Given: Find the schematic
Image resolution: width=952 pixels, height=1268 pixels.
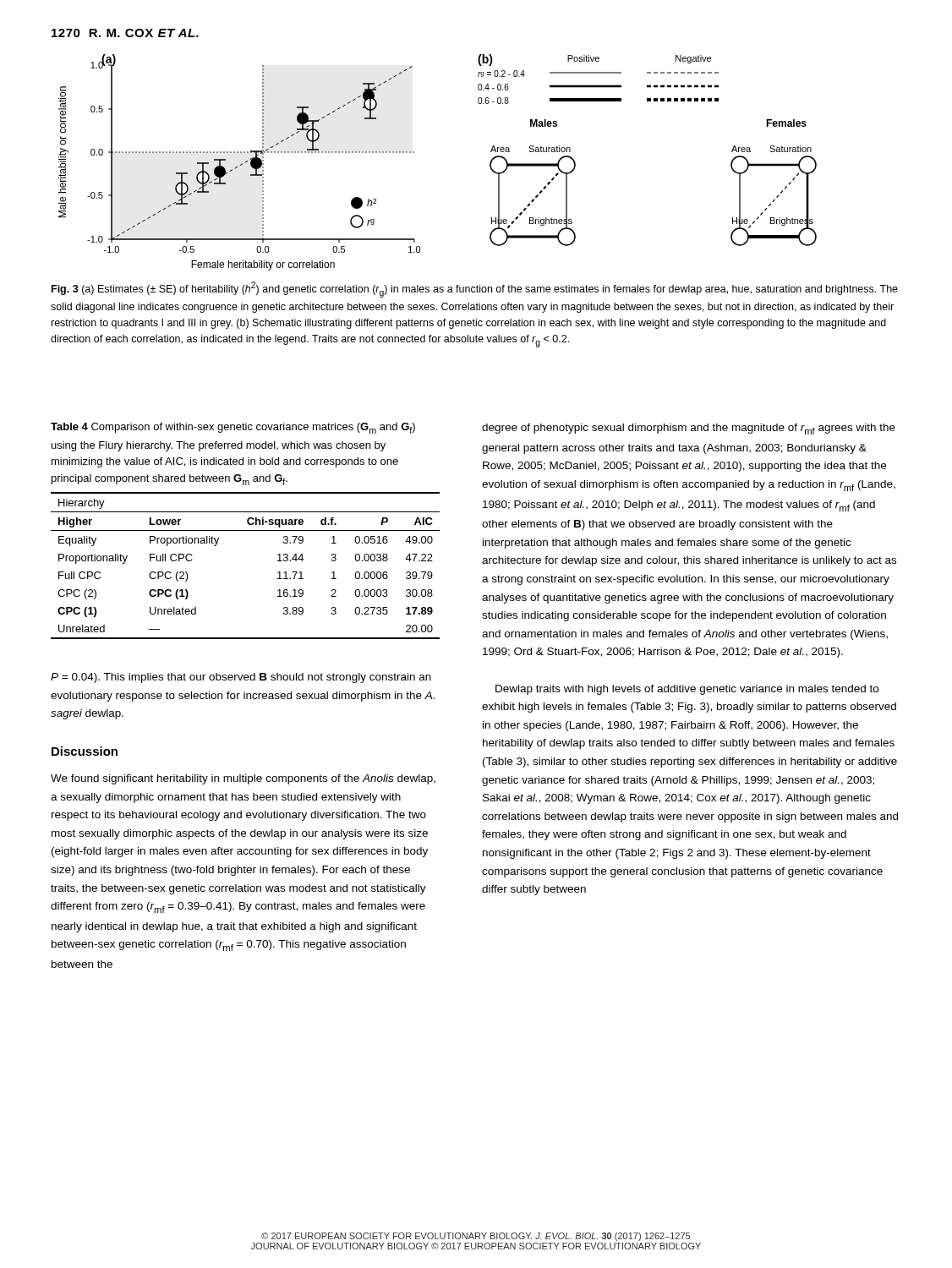Looking at the screenshot, I should [x=687, y=161].
